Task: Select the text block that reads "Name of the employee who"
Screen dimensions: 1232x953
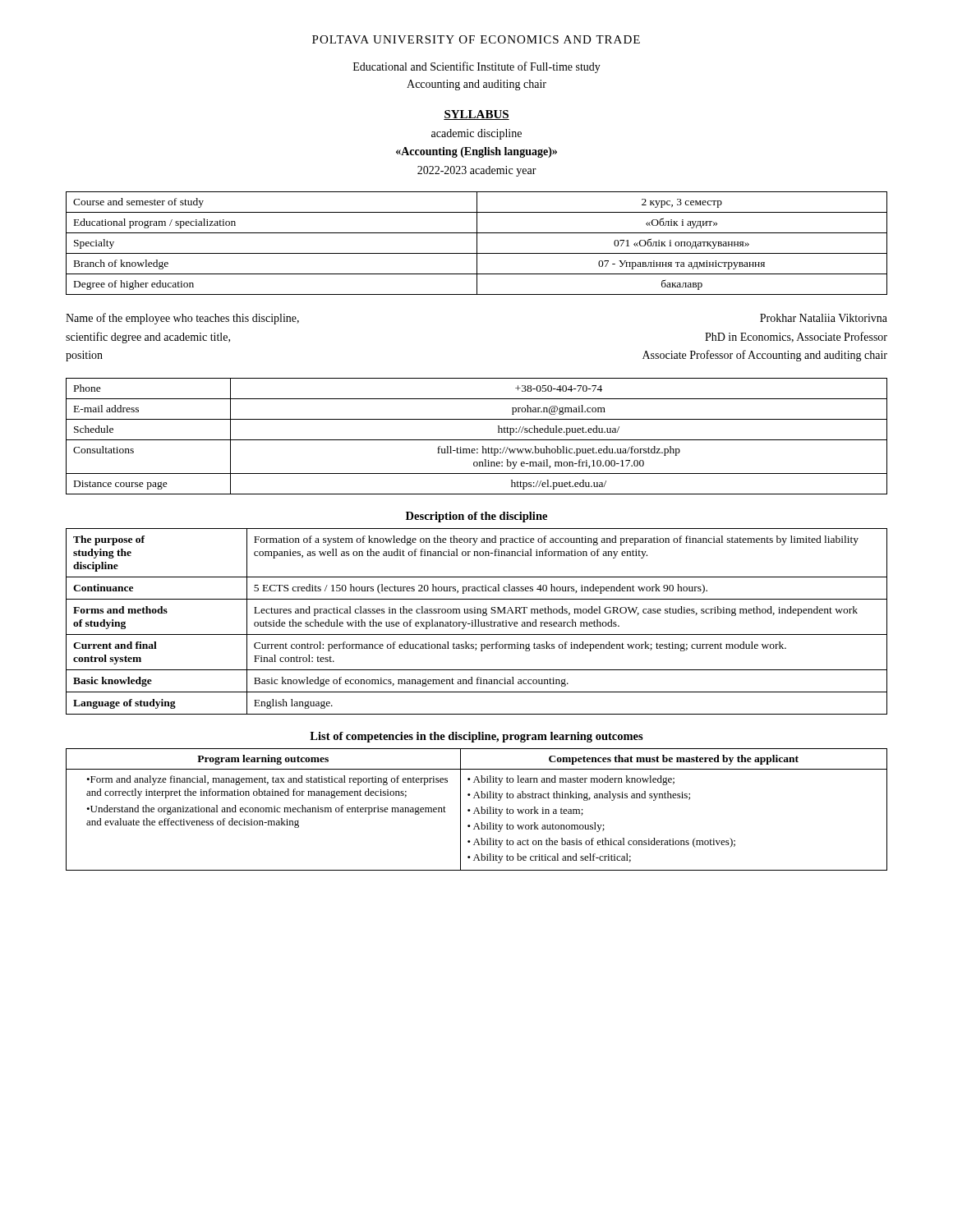Action: click(x=183, y=318)
